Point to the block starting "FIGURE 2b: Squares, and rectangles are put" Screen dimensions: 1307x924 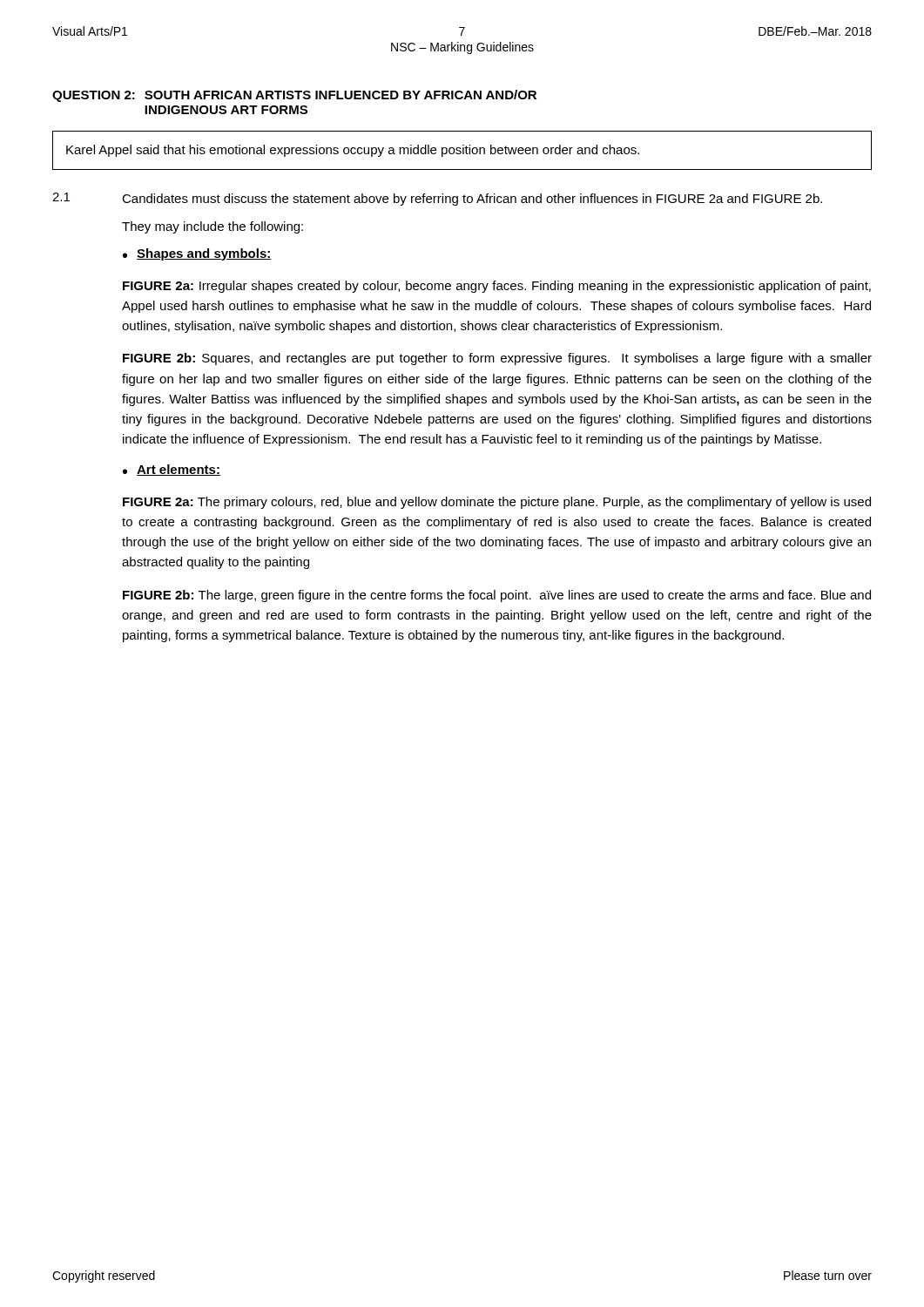pos(497,398)
